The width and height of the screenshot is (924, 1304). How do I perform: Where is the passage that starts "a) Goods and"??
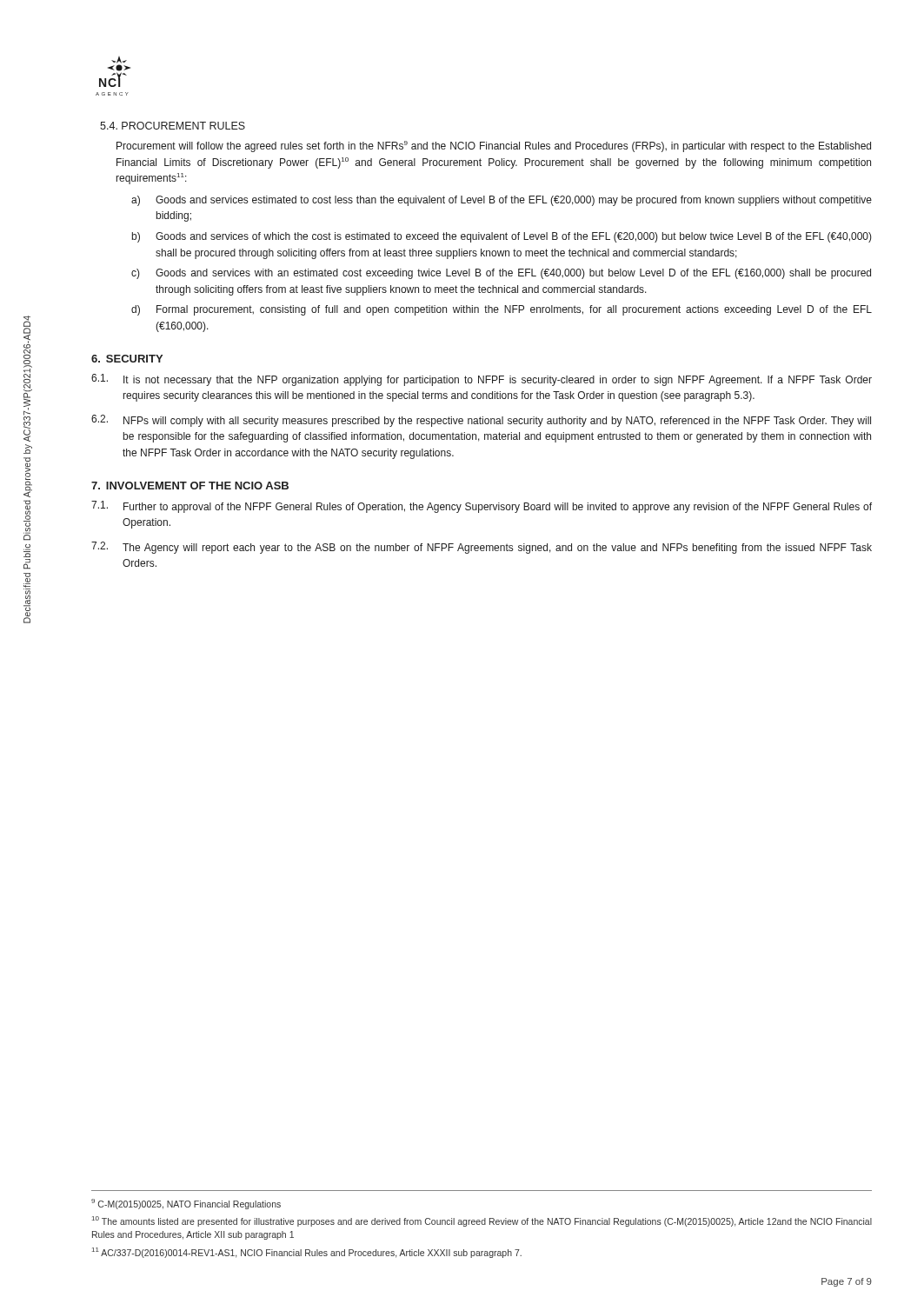tap(494, 208)
